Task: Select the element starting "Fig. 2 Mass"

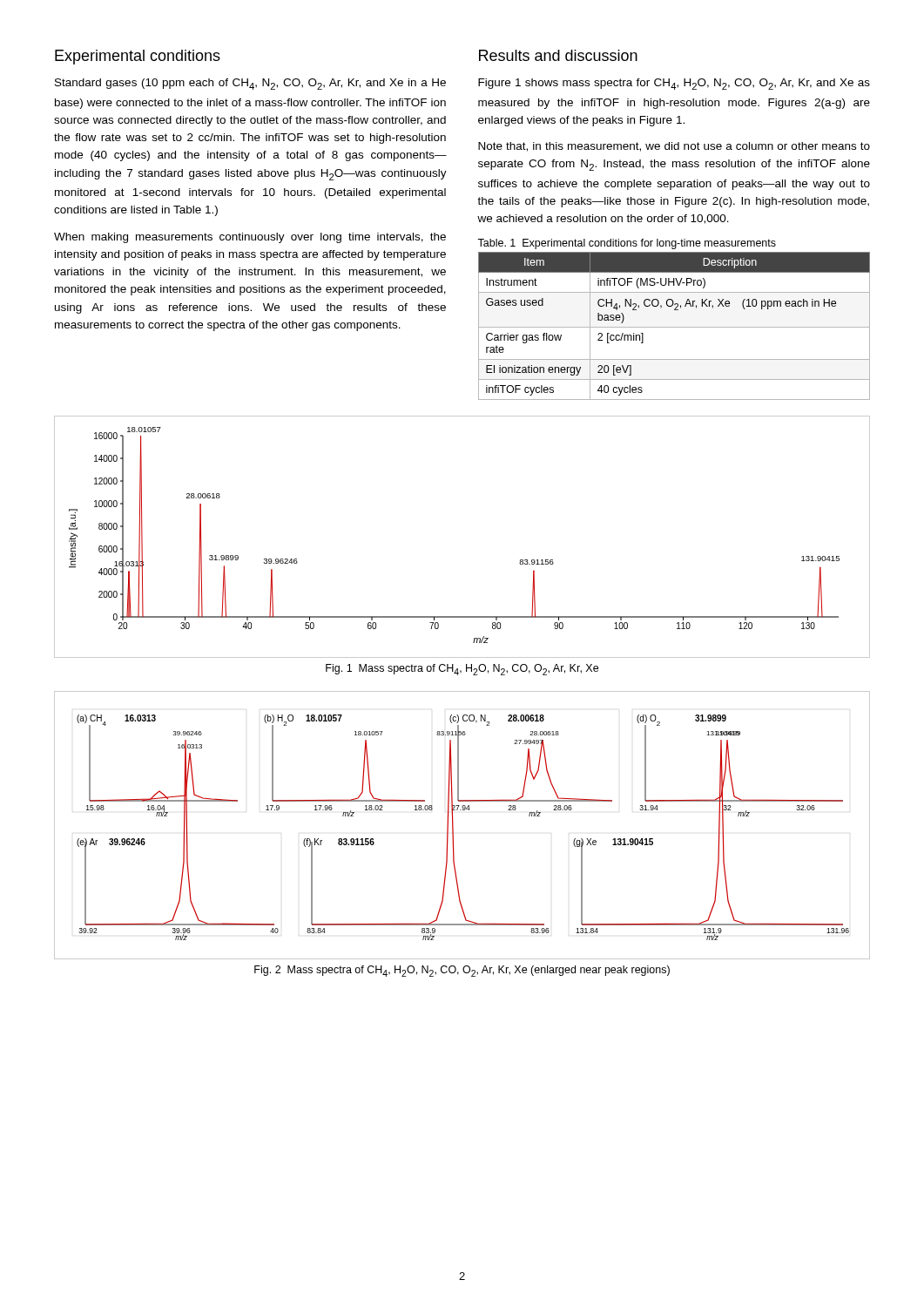Action: (x=462, y=971)
